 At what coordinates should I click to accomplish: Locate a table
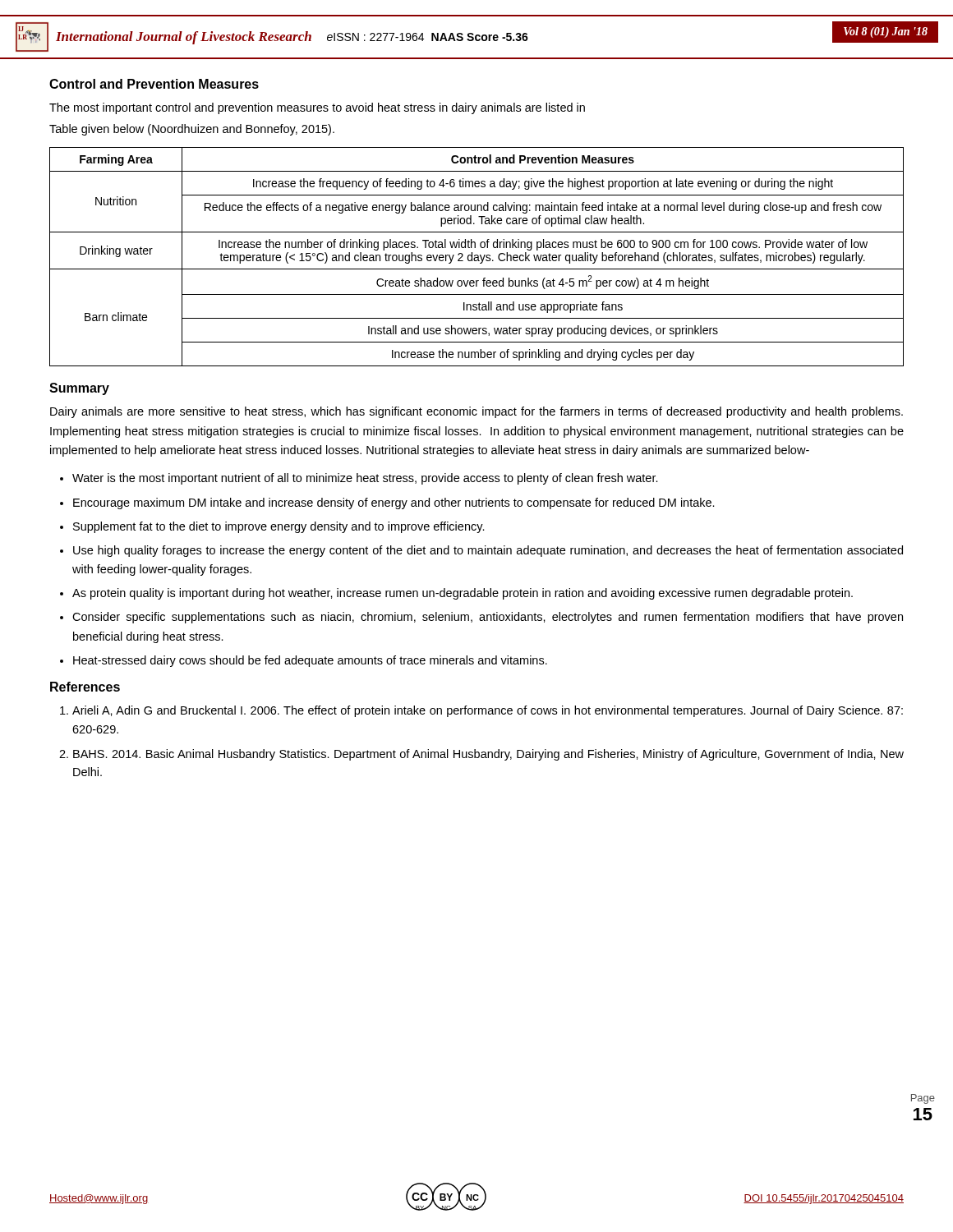point(476,257)
